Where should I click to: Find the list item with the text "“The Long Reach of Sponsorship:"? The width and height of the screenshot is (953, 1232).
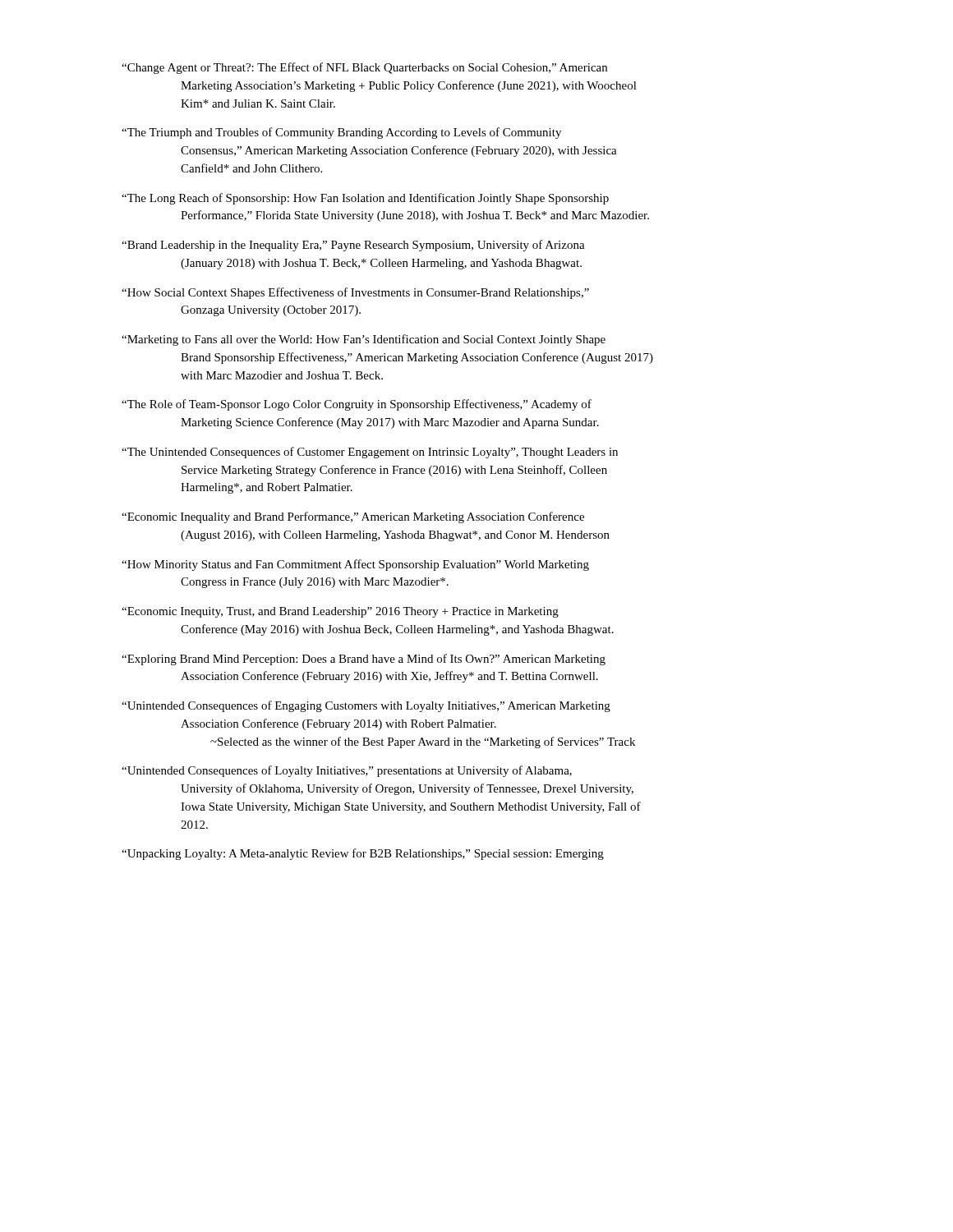(496, 208)
